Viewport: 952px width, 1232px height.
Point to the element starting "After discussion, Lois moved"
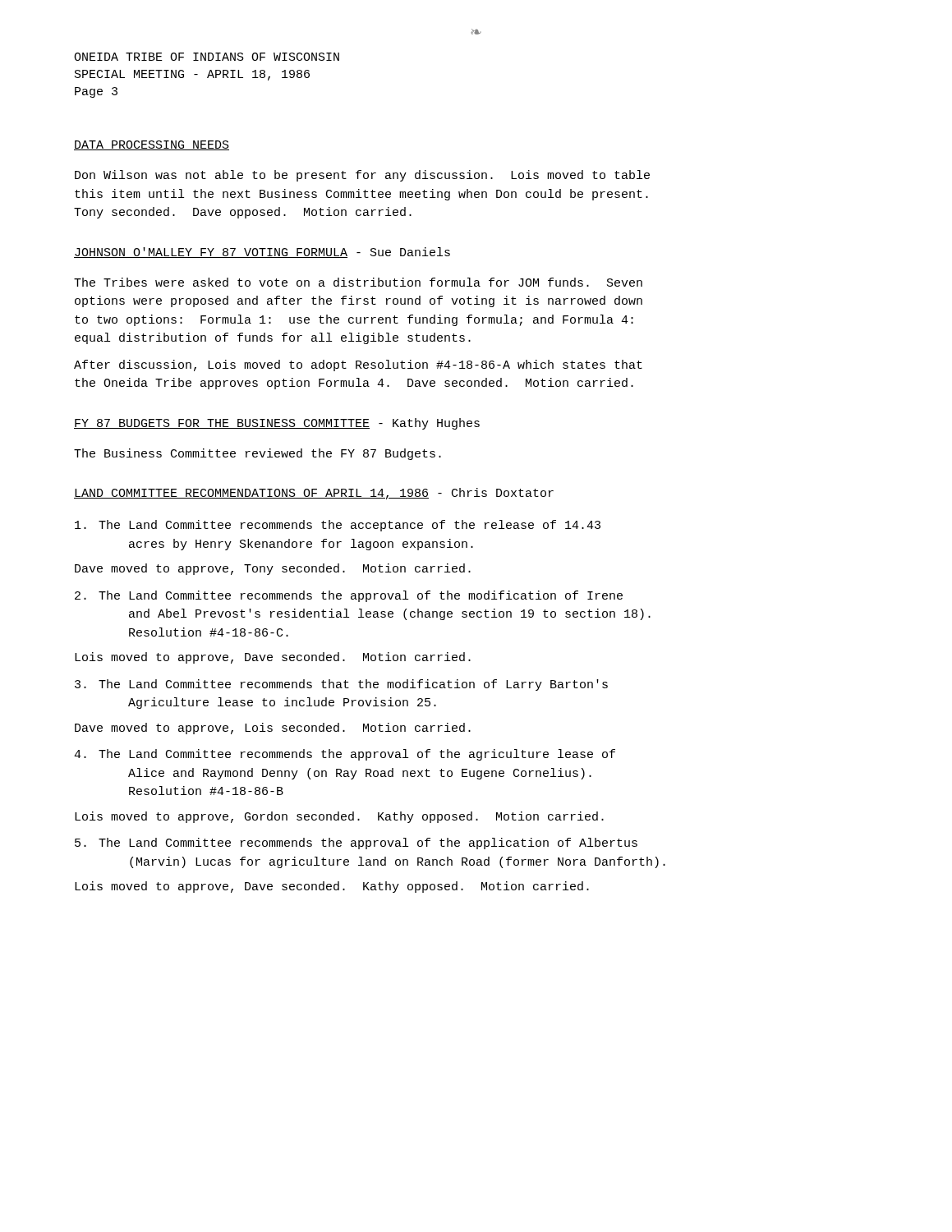(x=359, y=375)
